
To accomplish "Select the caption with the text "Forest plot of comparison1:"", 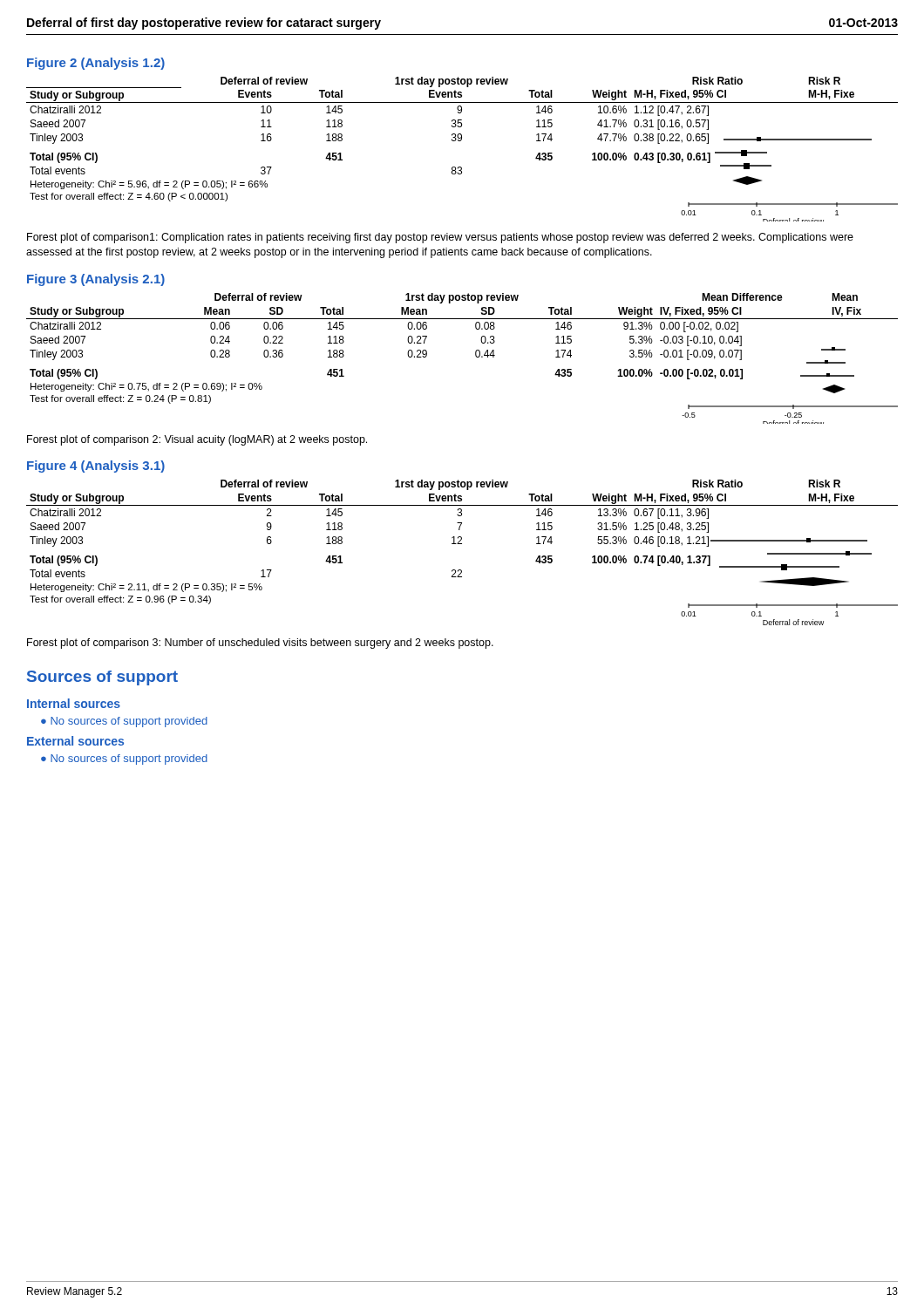I will 440,244.
